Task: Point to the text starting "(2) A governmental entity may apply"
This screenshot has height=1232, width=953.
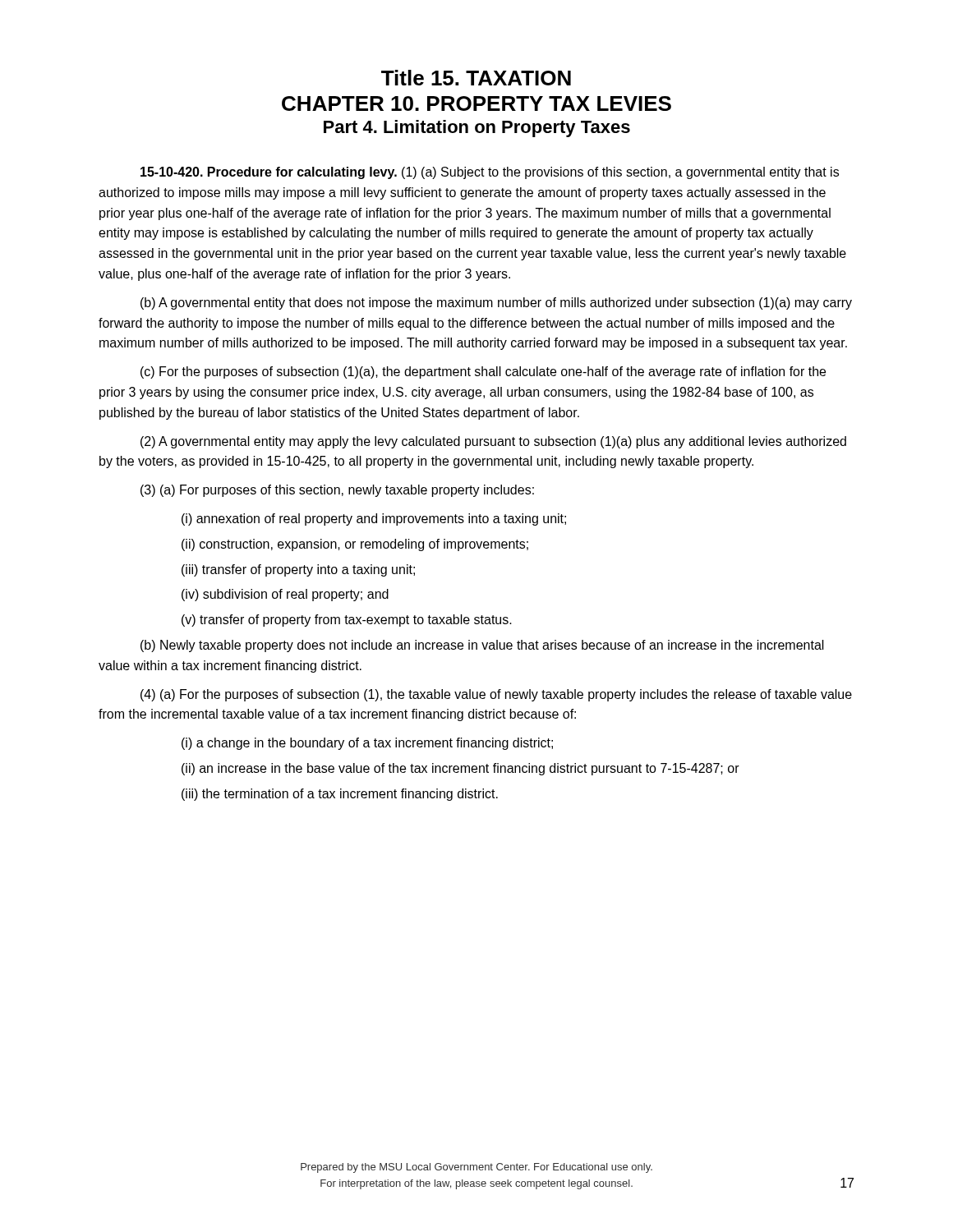Action: (473, 451)
